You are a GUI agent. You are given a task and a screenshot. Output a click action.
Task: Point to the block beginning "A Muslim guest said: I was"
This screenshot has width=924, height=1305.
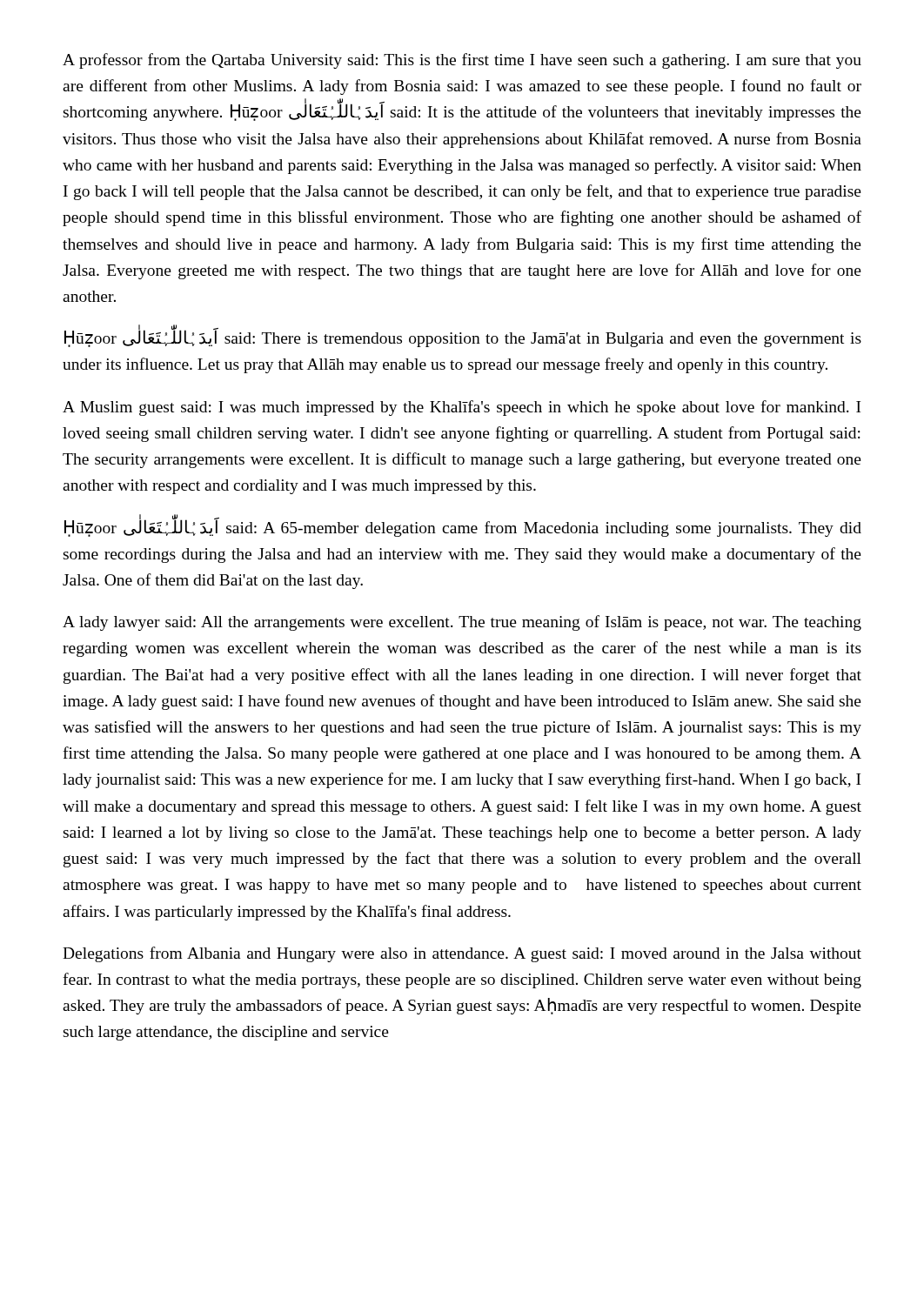[x=462, y=446]
